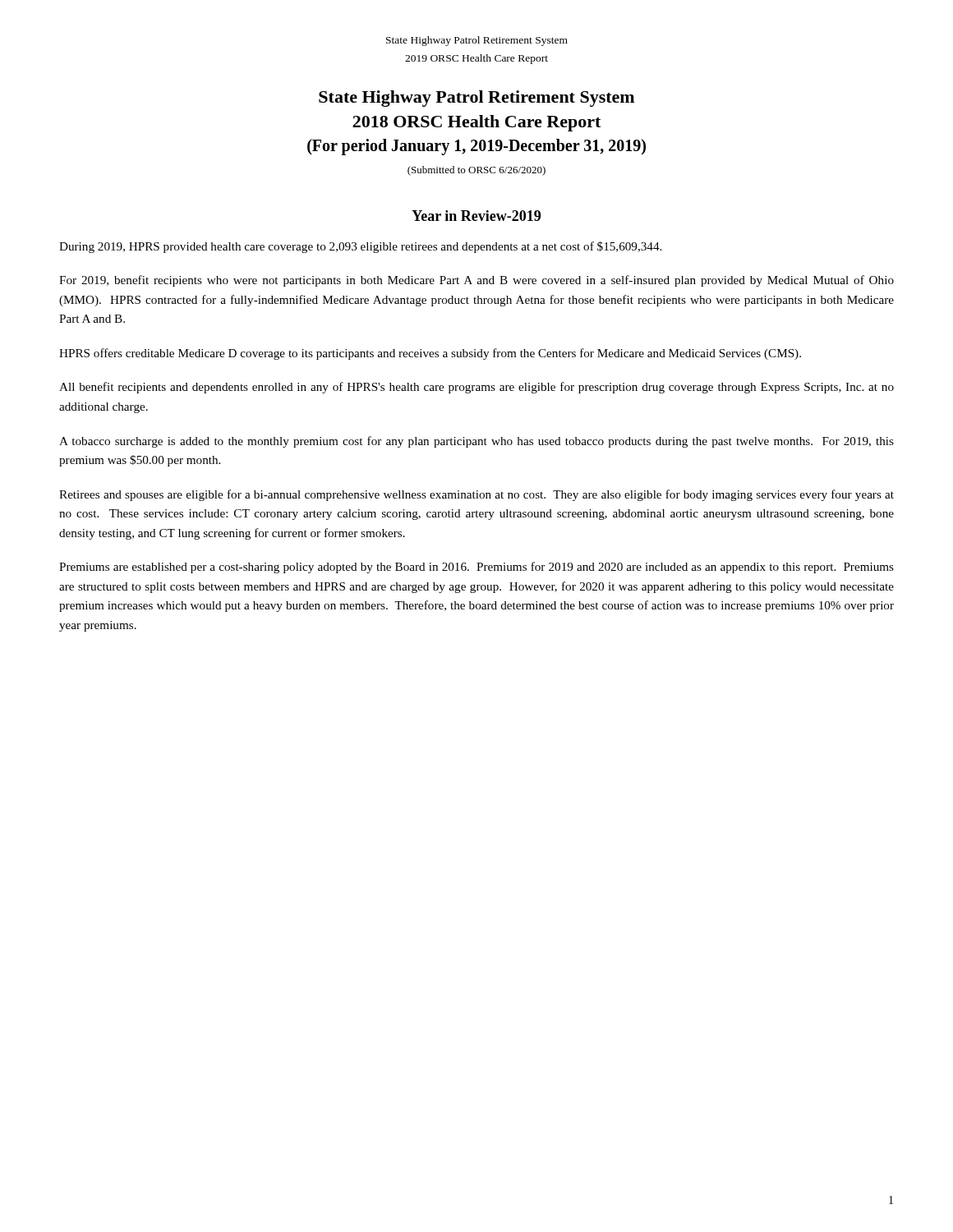
Task: Navigate to the region starting "For 2019, benefit recipients who were"
Action: 476,299
